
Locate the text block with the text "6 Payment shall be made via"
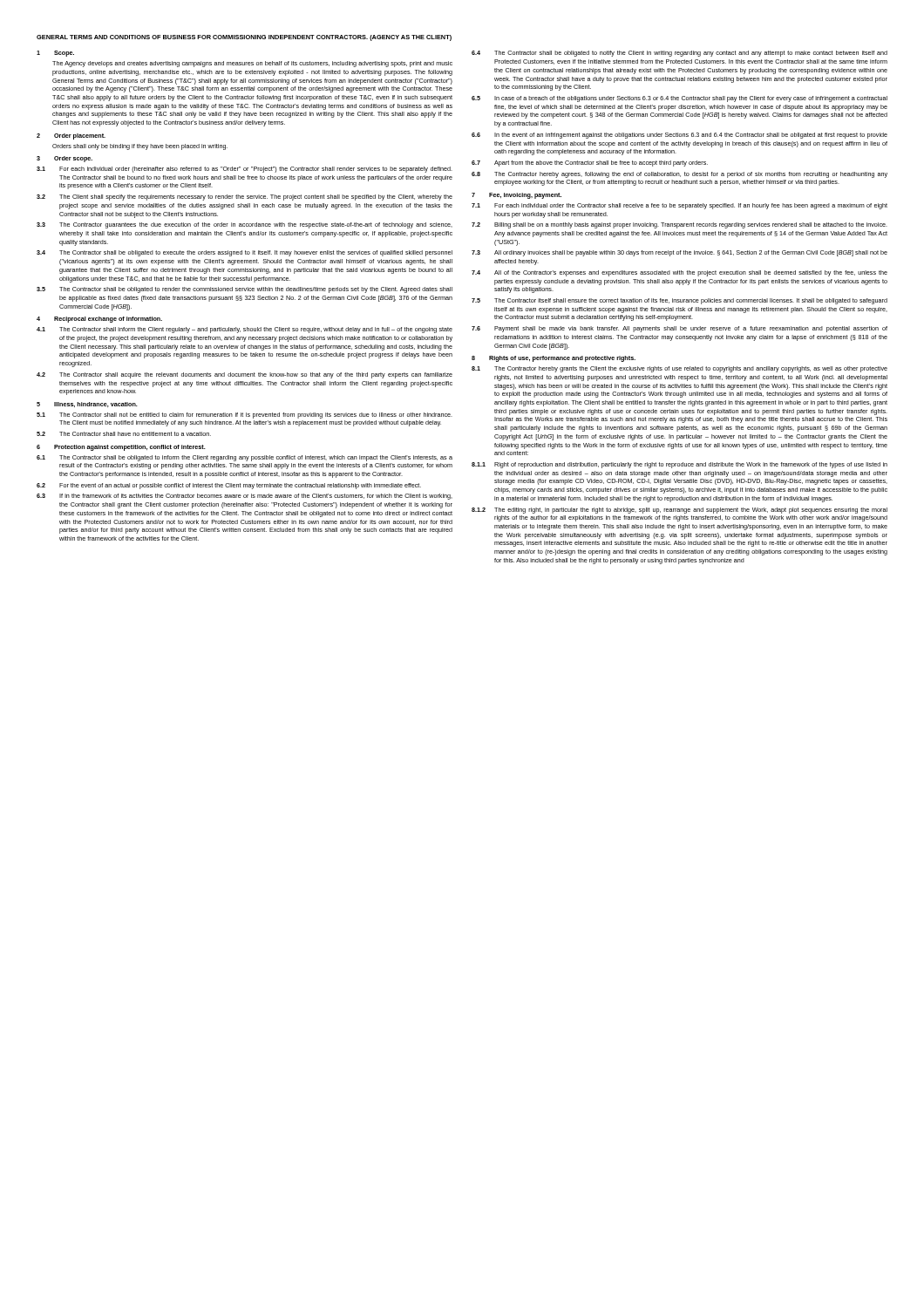(680, 337)
